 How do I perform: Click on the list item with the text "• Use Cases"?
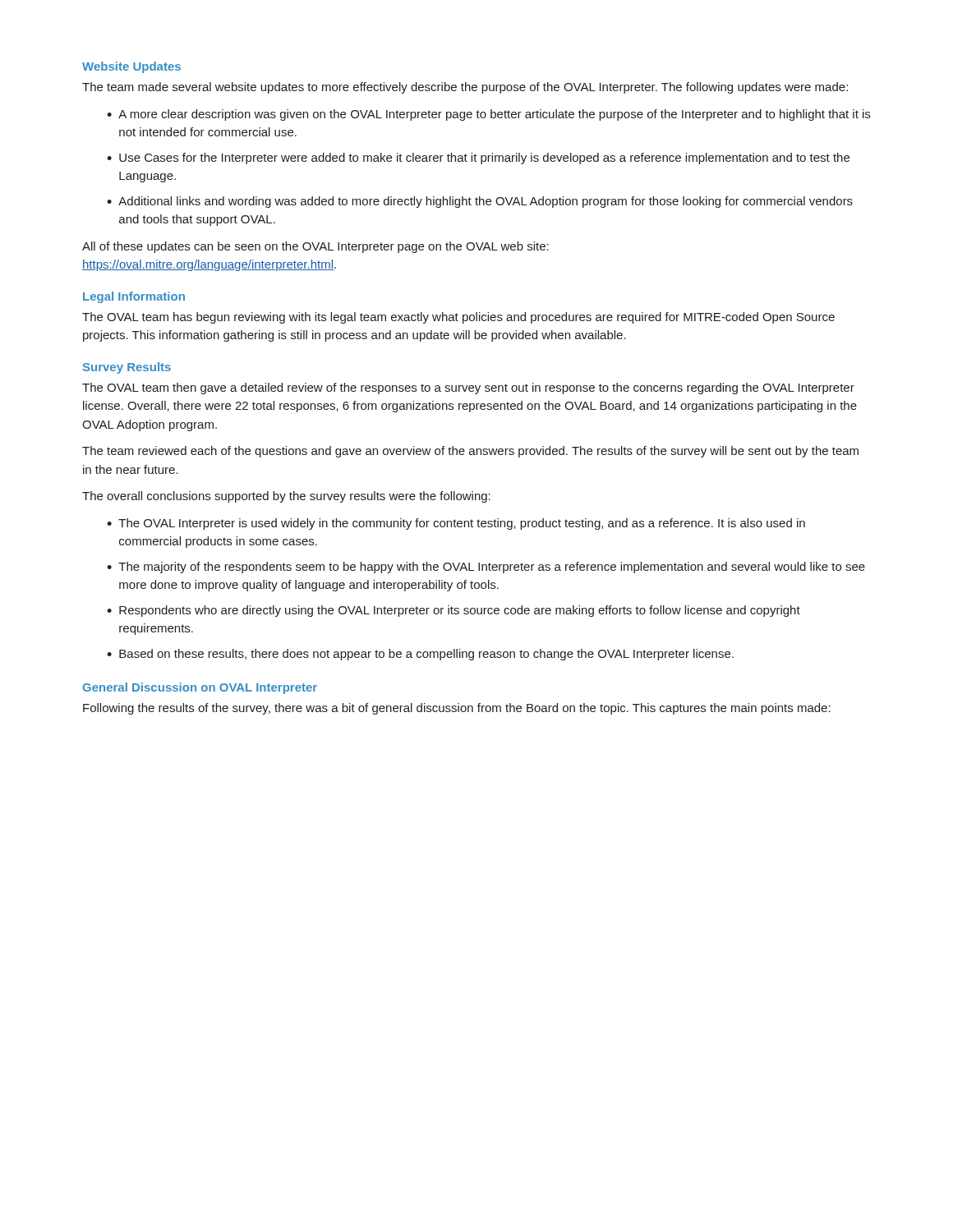[476, 167]
